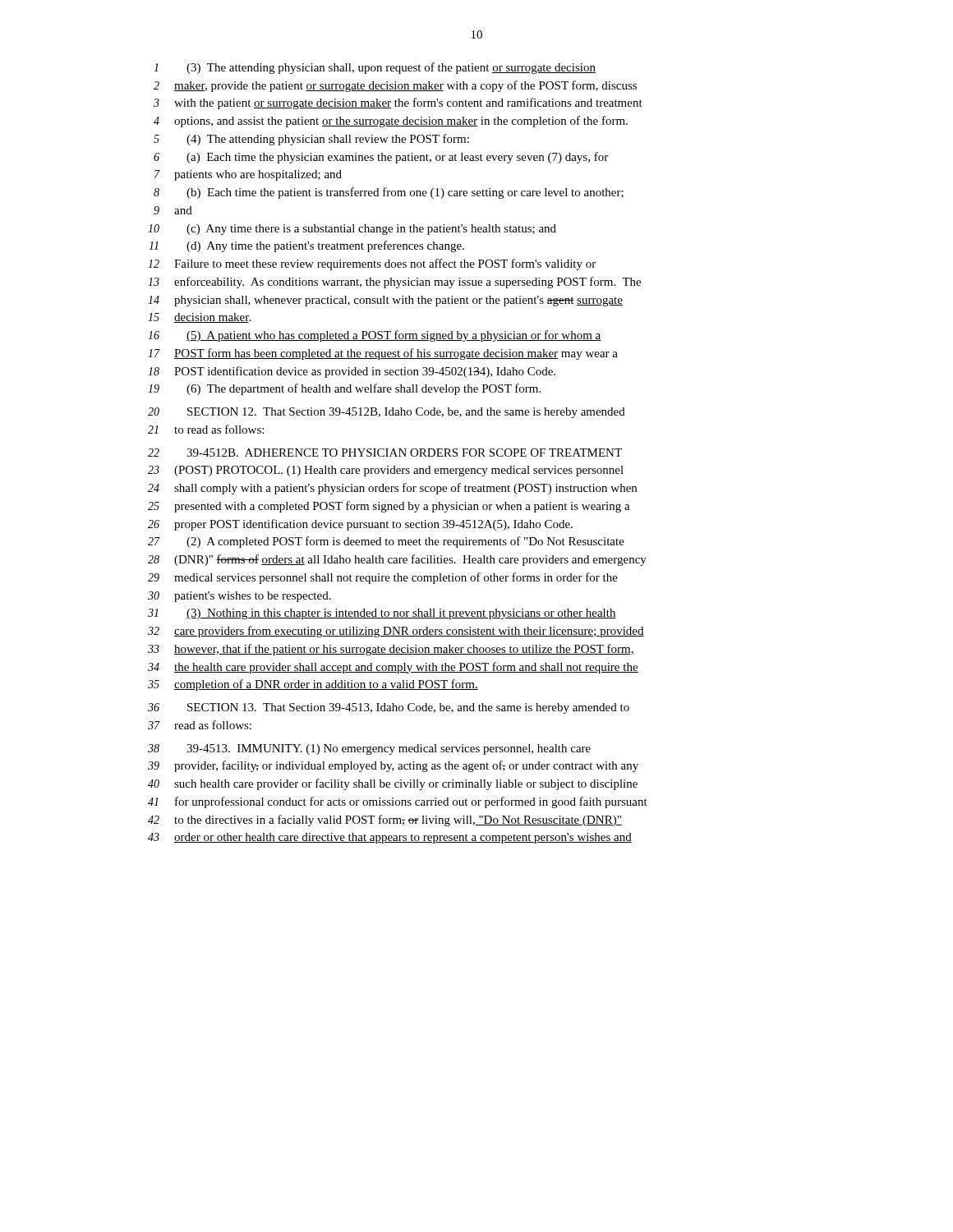The image size is (953, 1232).
Task: Point to the block beginning "20 SECTION 12. That Section 39-4512B,"
Action: point(476,421)
